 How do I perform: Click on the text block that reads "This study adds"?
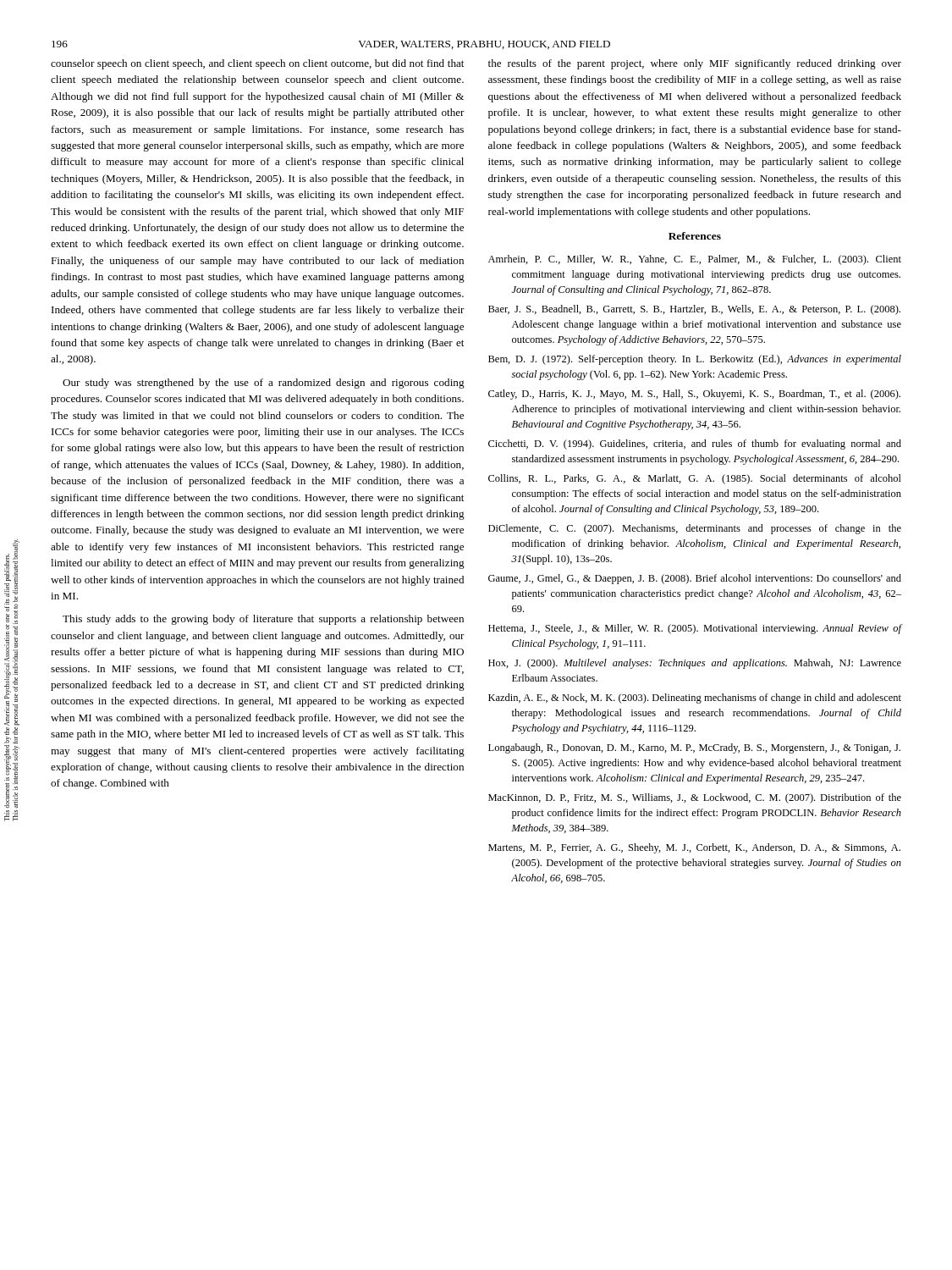pyautogui.click(x=257, y=701)
